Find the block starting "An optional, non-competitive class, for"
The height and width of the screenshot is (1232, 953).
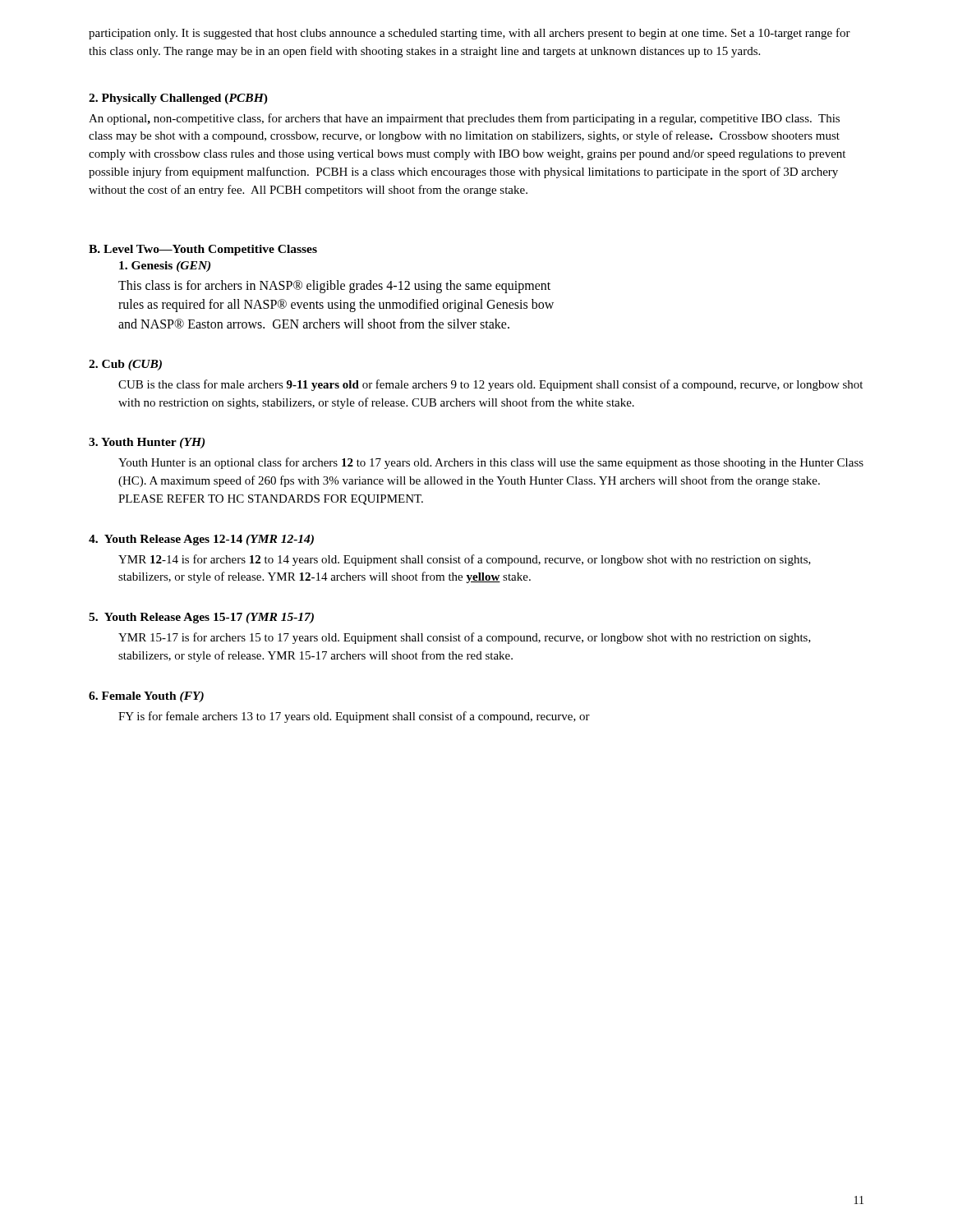(476, 154)
